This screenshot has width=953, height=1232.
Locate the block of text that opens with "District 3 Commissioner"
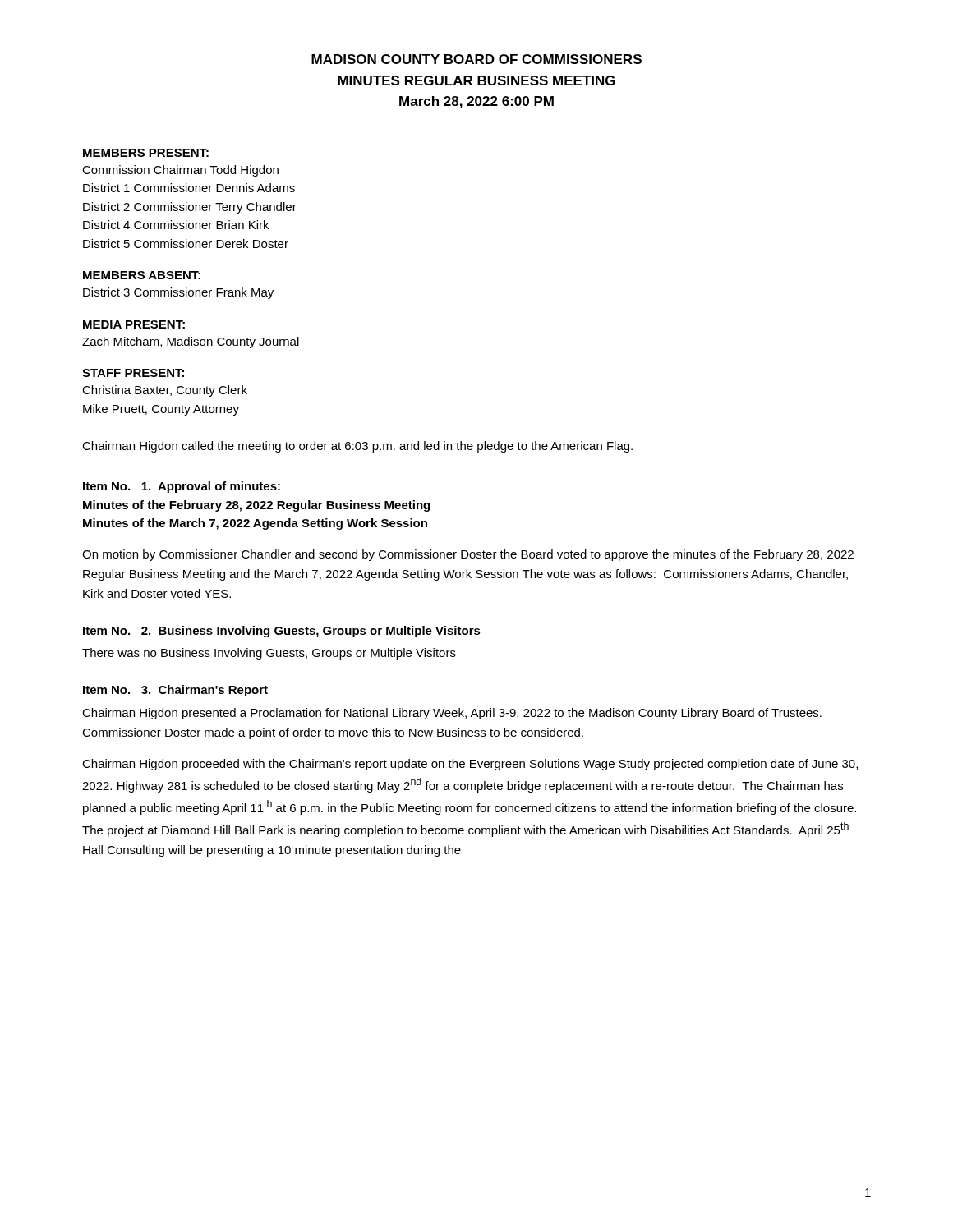tap(178, 293)
